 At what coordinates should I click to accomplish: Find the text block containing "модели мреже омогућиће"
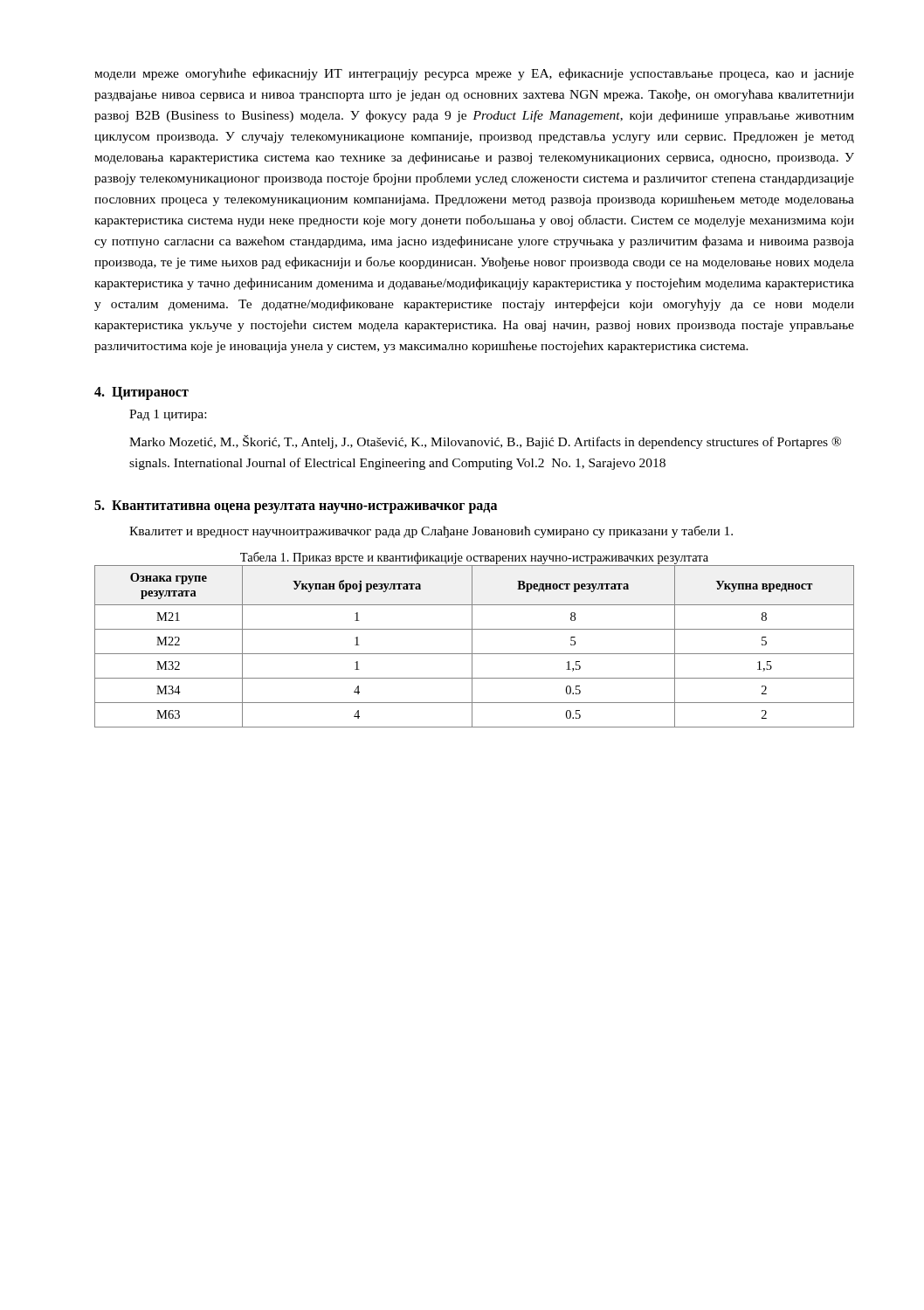pos(474,209)
